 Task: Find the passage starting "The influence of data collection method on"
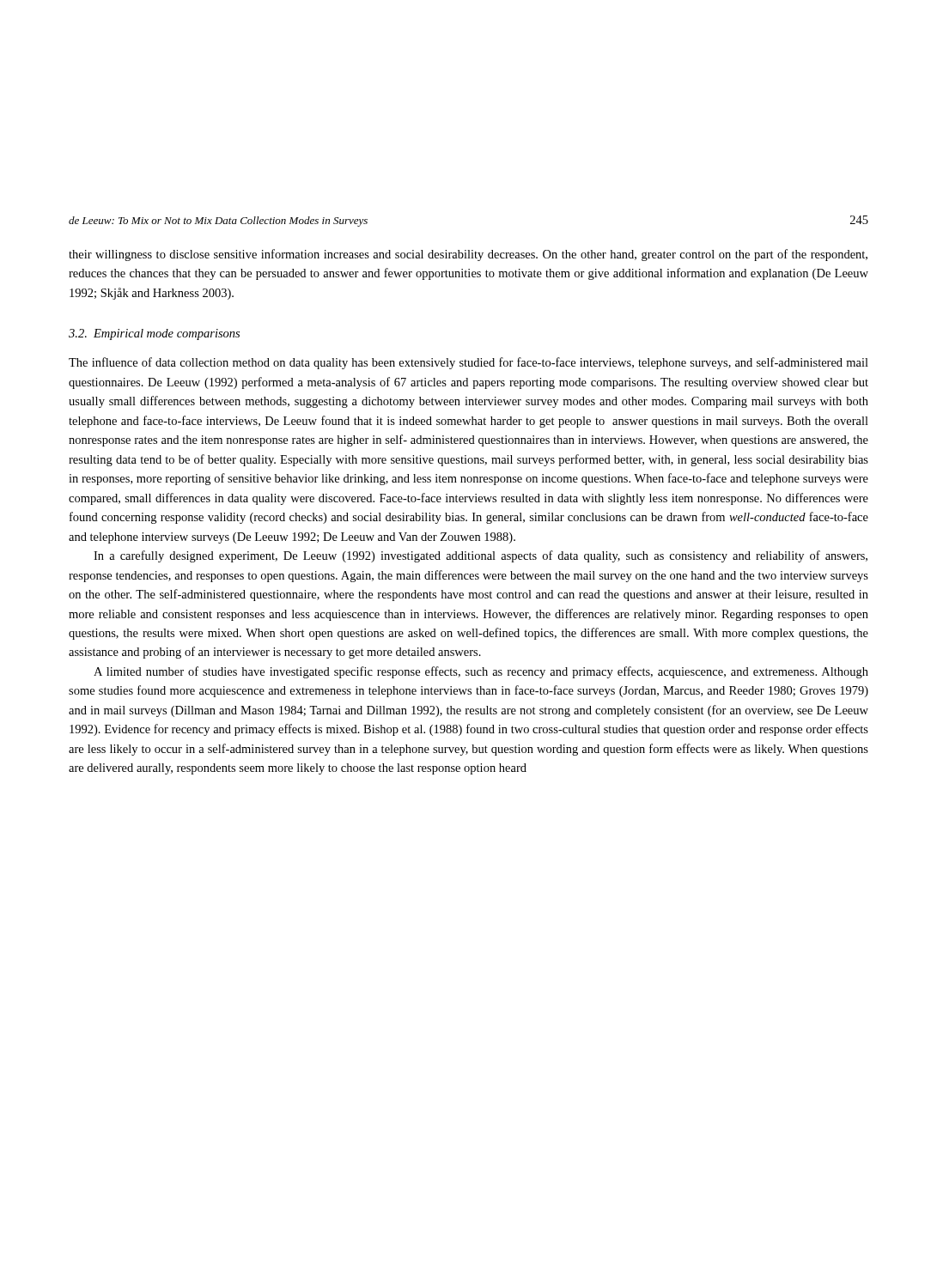[468, 450]
